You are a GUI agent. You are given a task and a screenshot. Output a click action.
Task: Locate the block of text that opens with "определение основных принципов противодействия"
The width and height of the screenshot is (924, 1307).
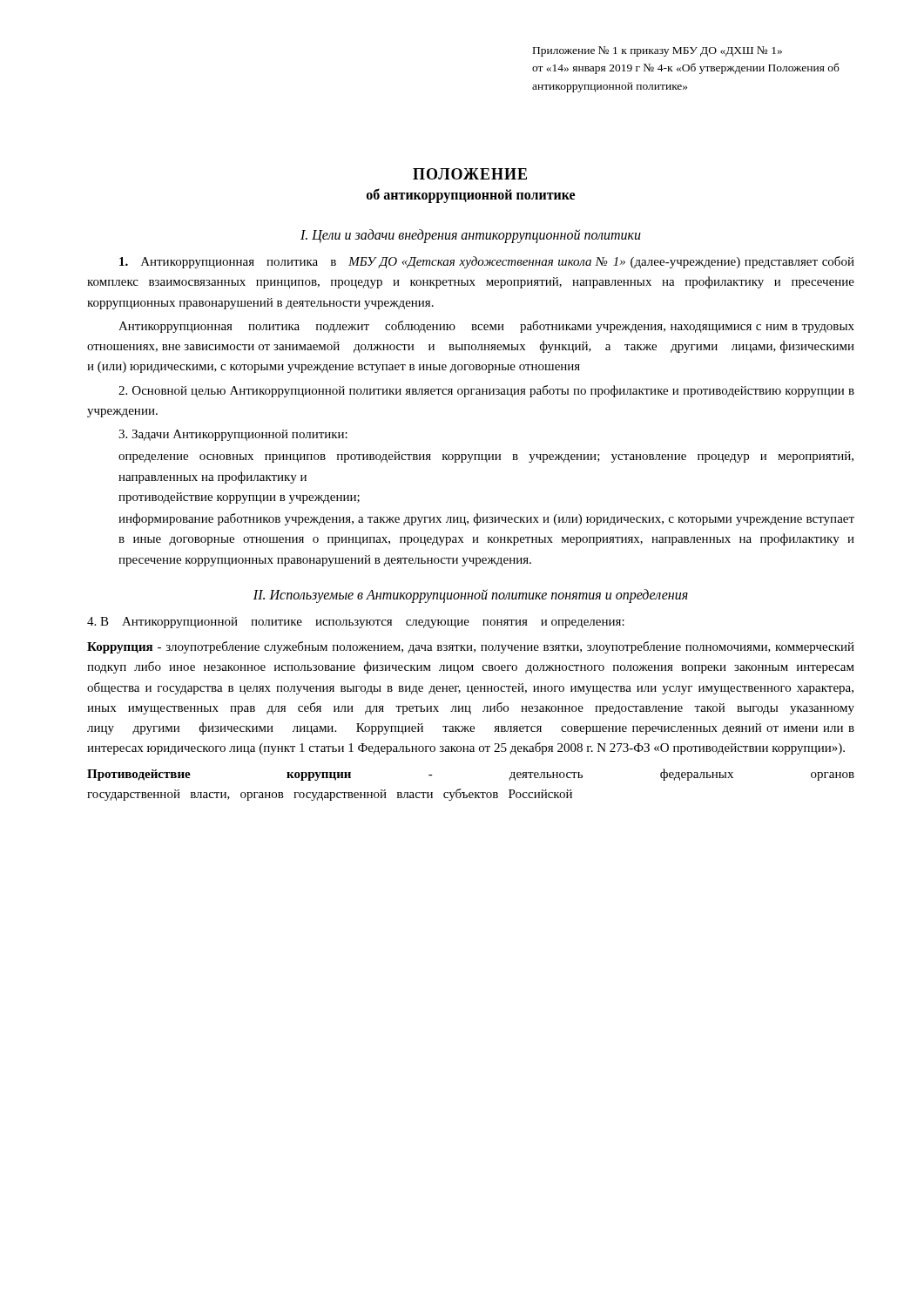click(486, 467)
